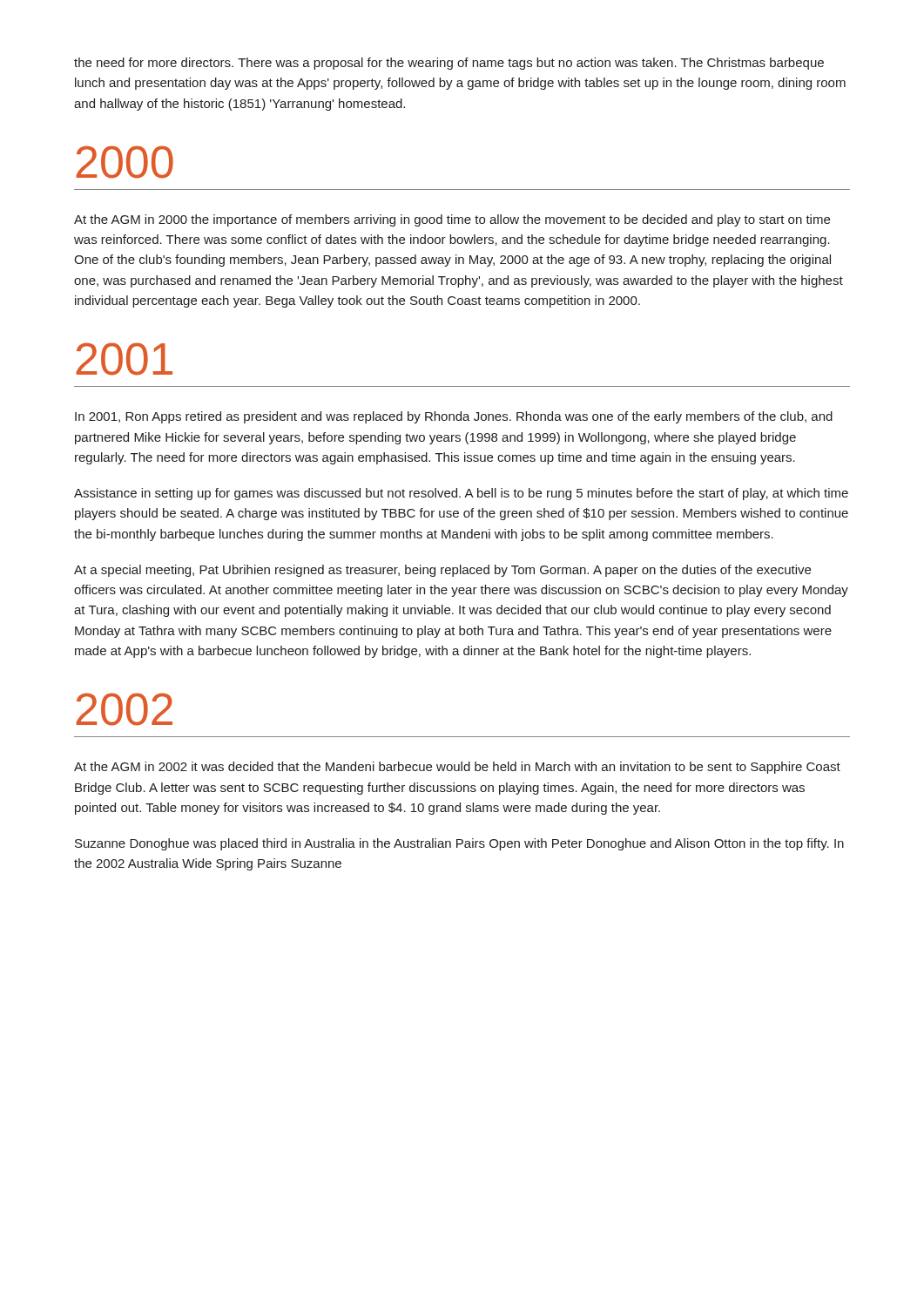This screenshot has width=924, height=1307.
Task: Click on the element starting "At a special meeting,"
Action: pos(461,610)
